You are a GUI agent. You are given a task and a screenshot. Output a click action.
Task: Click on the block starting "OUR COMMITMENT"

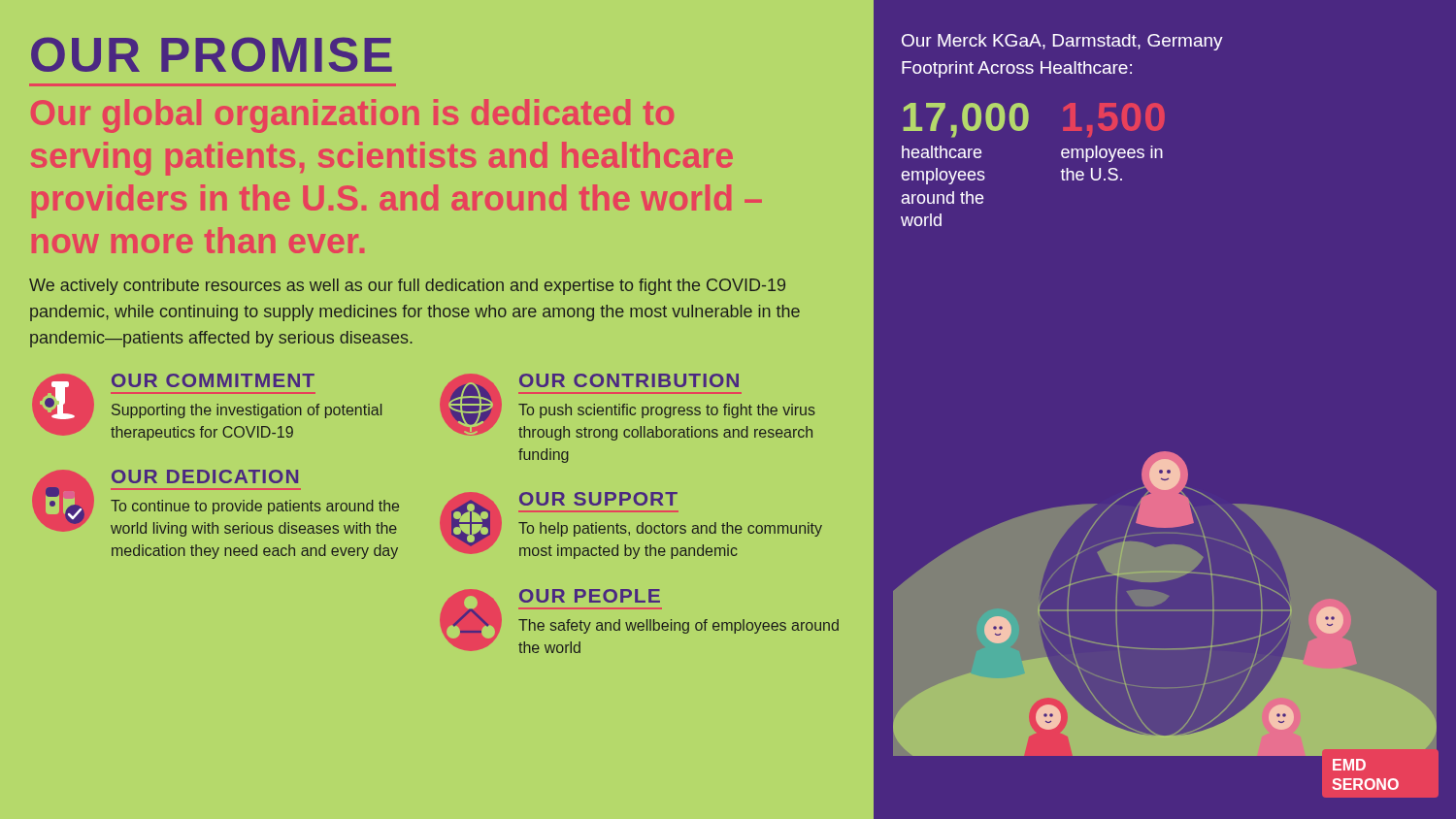pos(213,380)
